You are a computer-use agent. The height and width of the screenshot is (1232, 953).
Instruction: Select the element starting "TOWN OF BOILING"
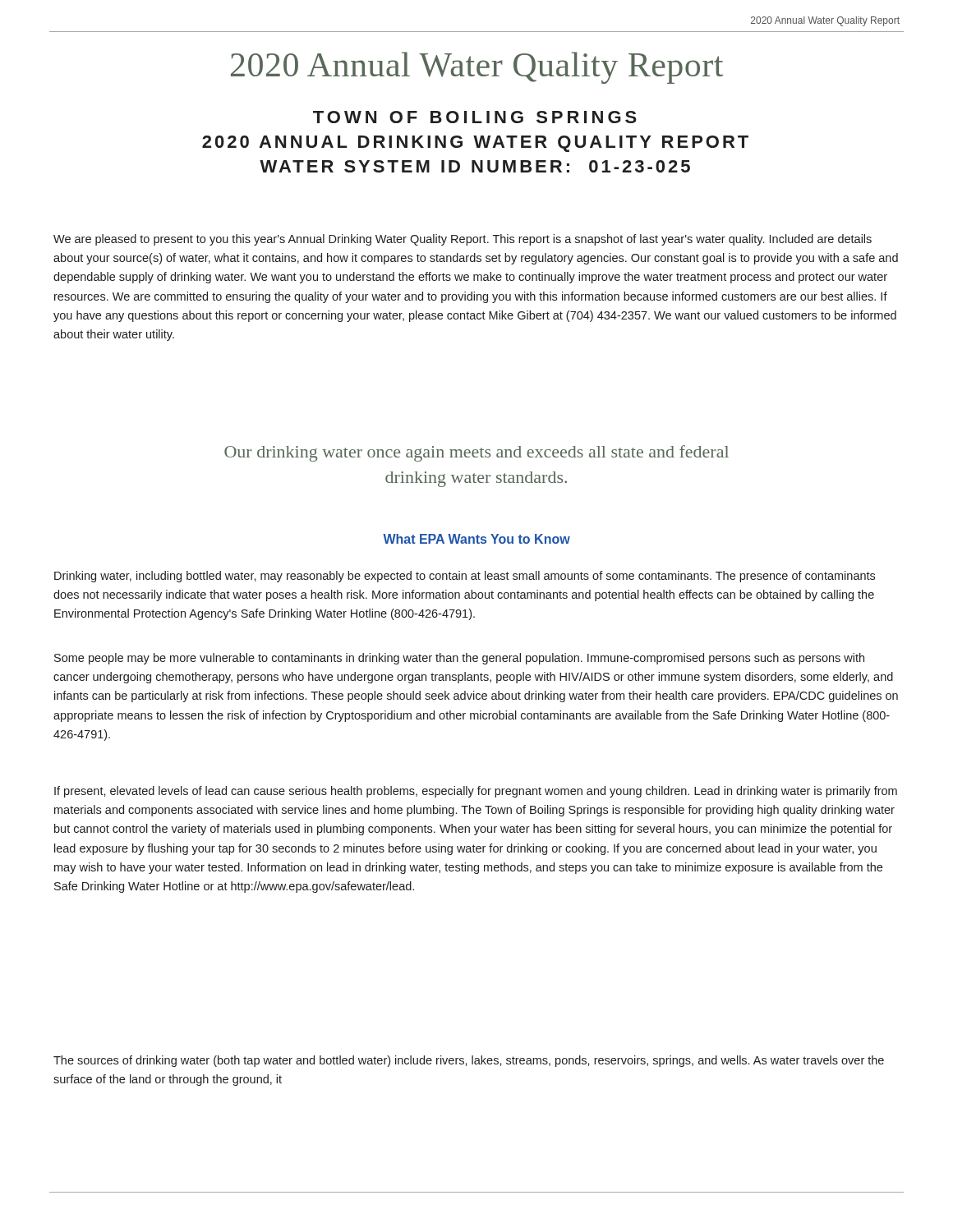click(476, 142)
